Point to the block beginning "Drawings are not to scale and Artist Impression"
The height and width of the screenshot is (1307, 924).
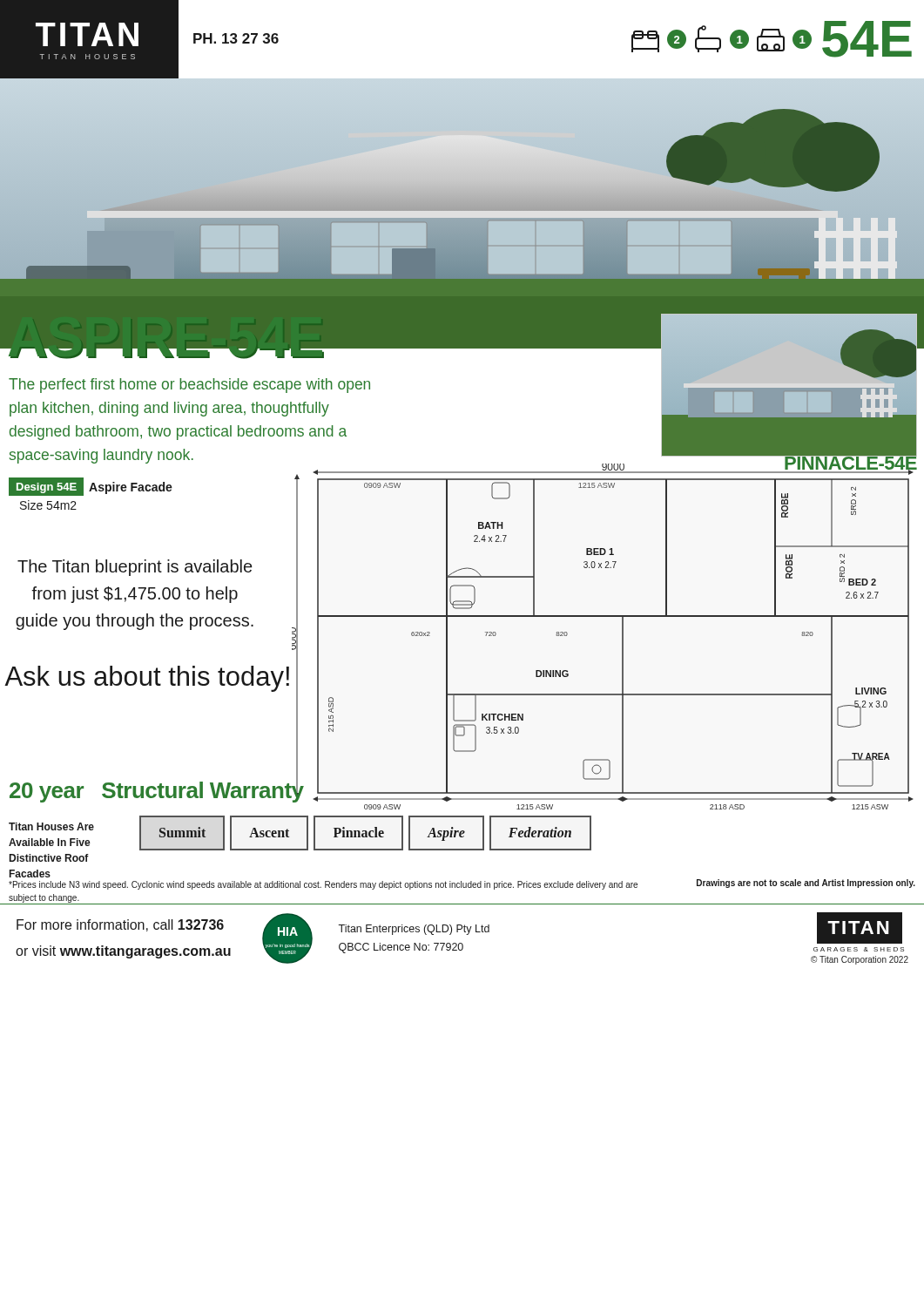click(x=806, y=883)
